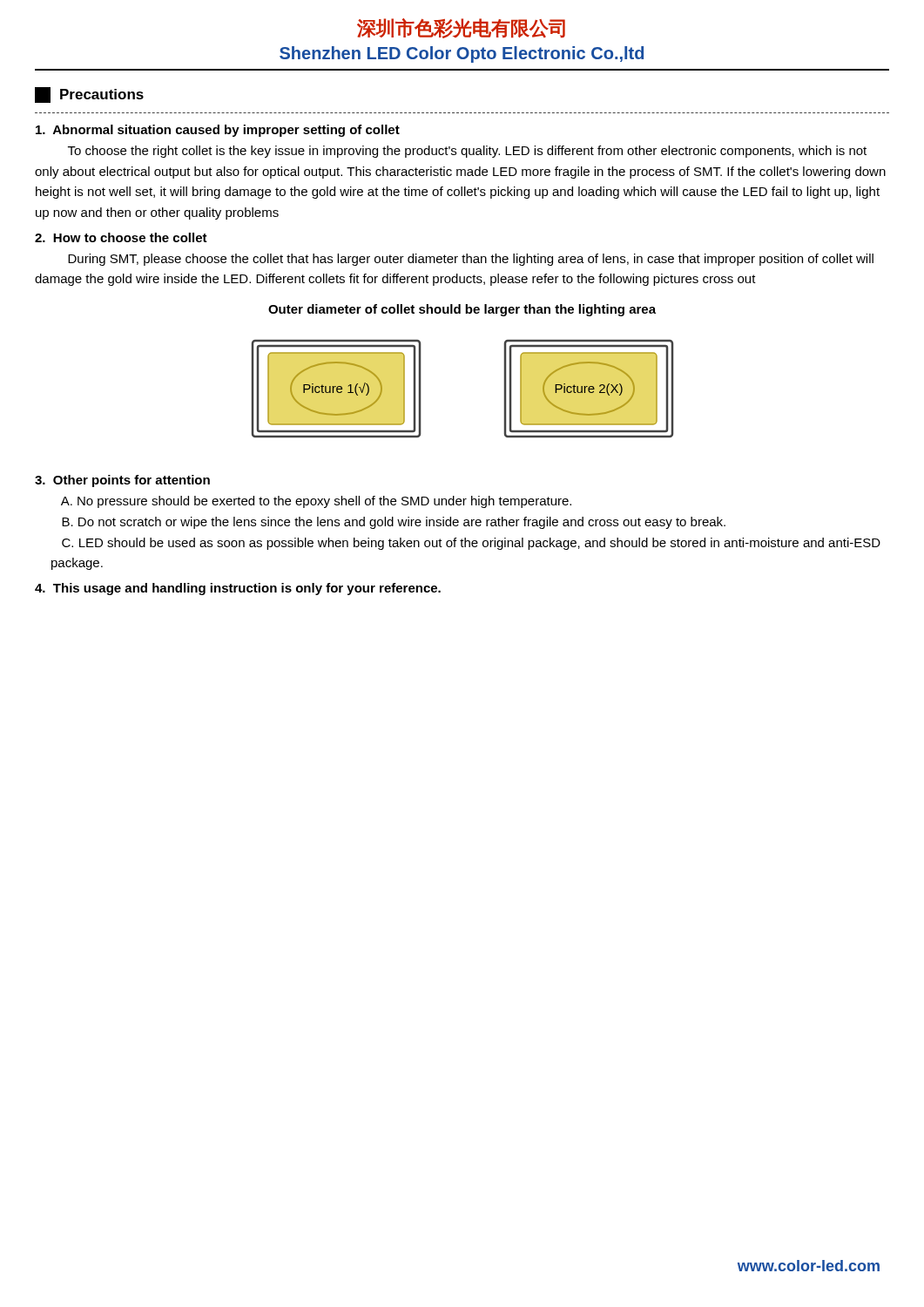Point to the text starting "Outer diameter of"

[462, 309]
